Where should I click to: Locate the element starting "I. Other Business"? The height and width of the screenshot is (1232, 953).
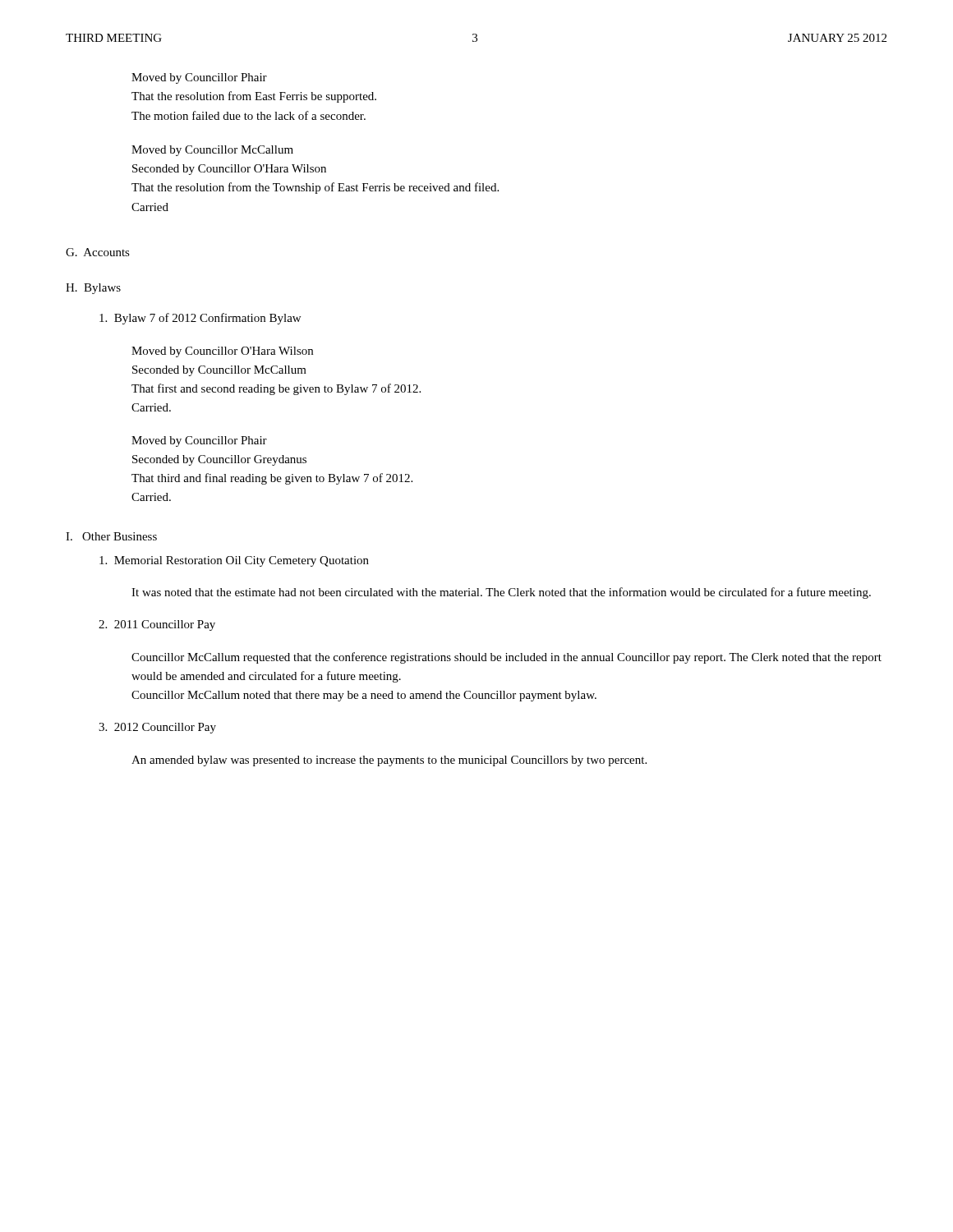pos(111,536)
